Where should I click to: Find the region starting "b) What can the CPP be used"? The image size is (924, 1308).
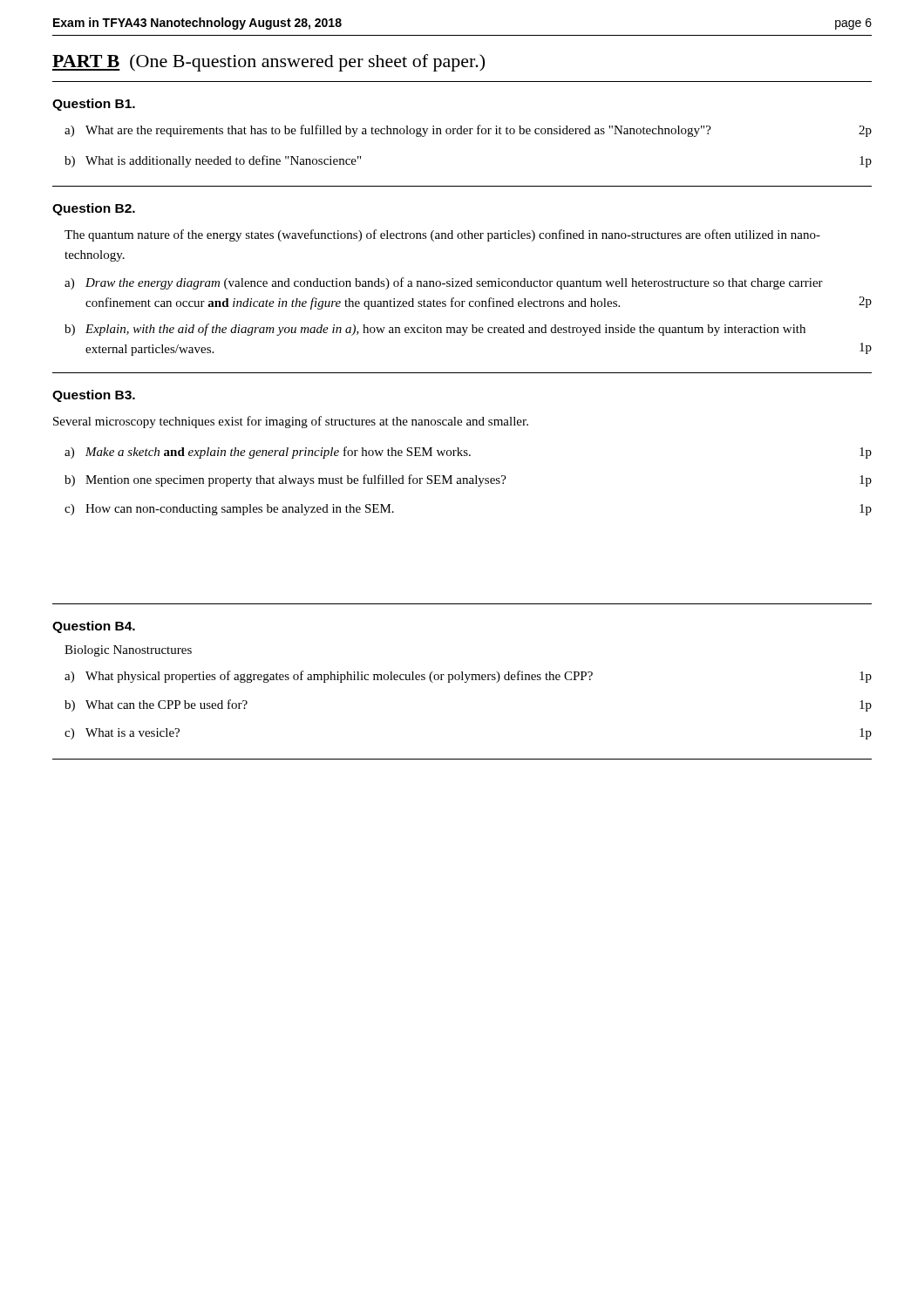click(x=151, y=706)
